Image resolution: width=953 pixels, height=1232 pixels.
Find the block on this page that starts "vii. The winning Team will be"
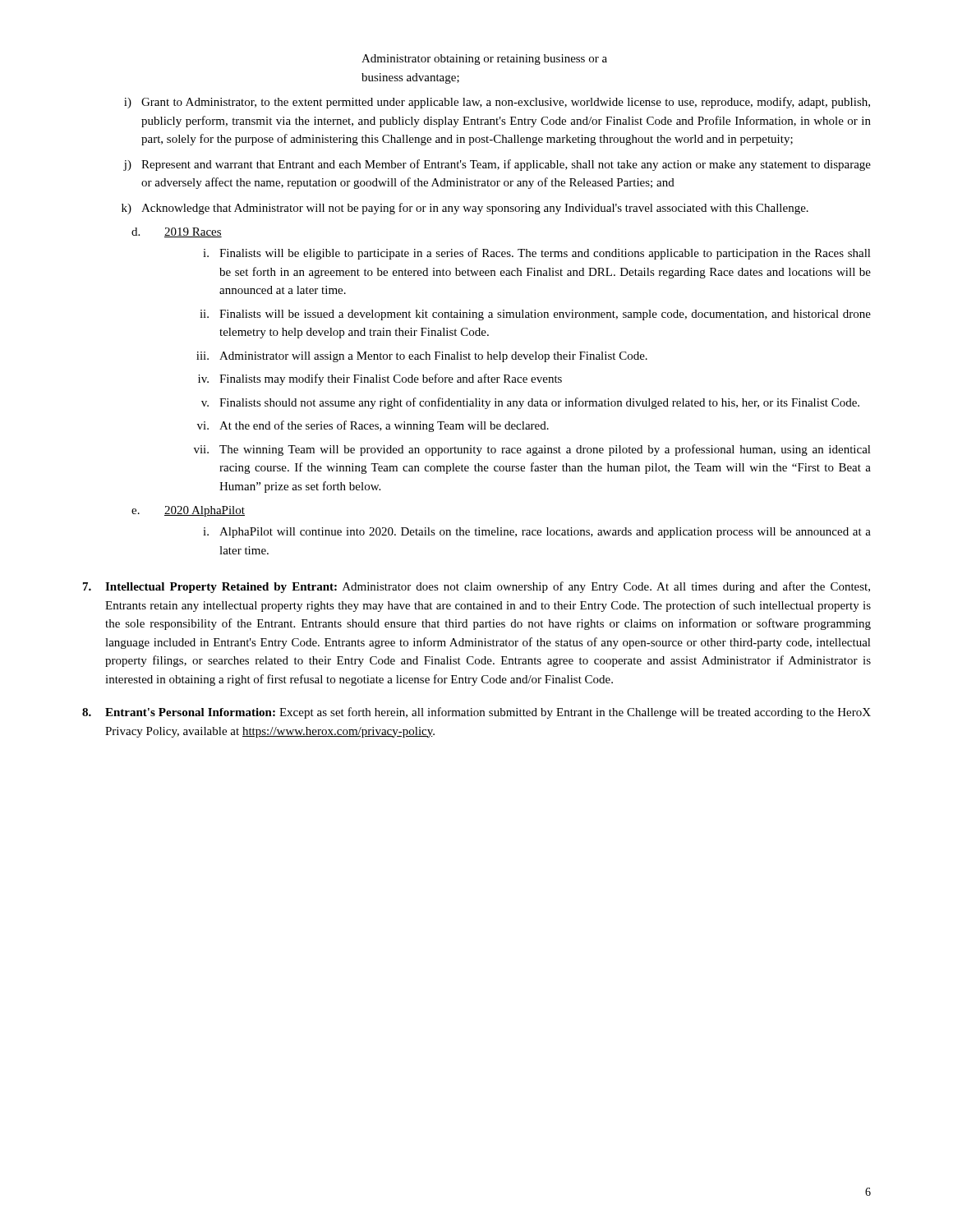[518, 468]
